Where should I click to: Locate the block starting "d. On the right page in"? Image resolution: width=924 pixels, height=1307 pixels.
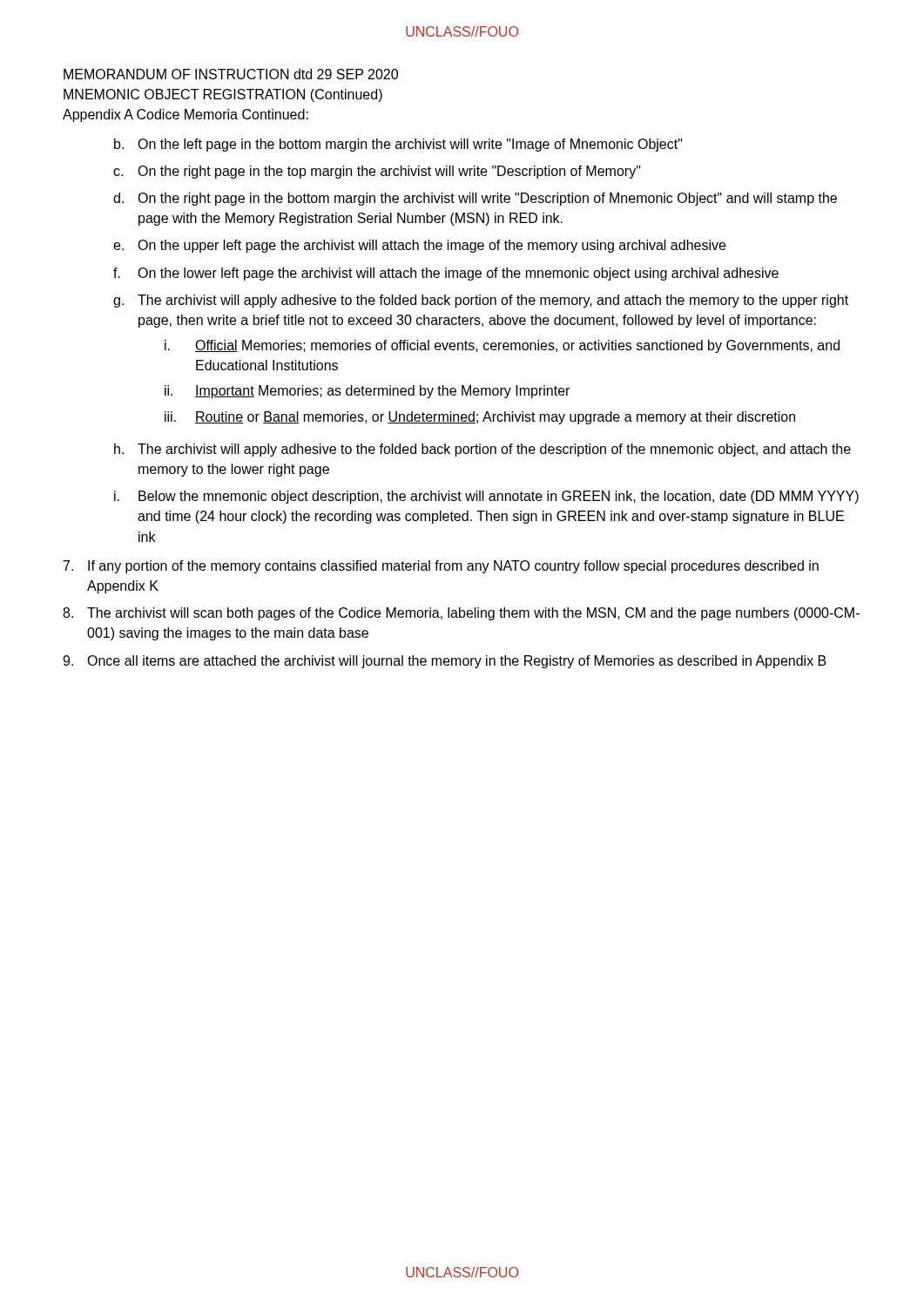[x=487, y=208]
